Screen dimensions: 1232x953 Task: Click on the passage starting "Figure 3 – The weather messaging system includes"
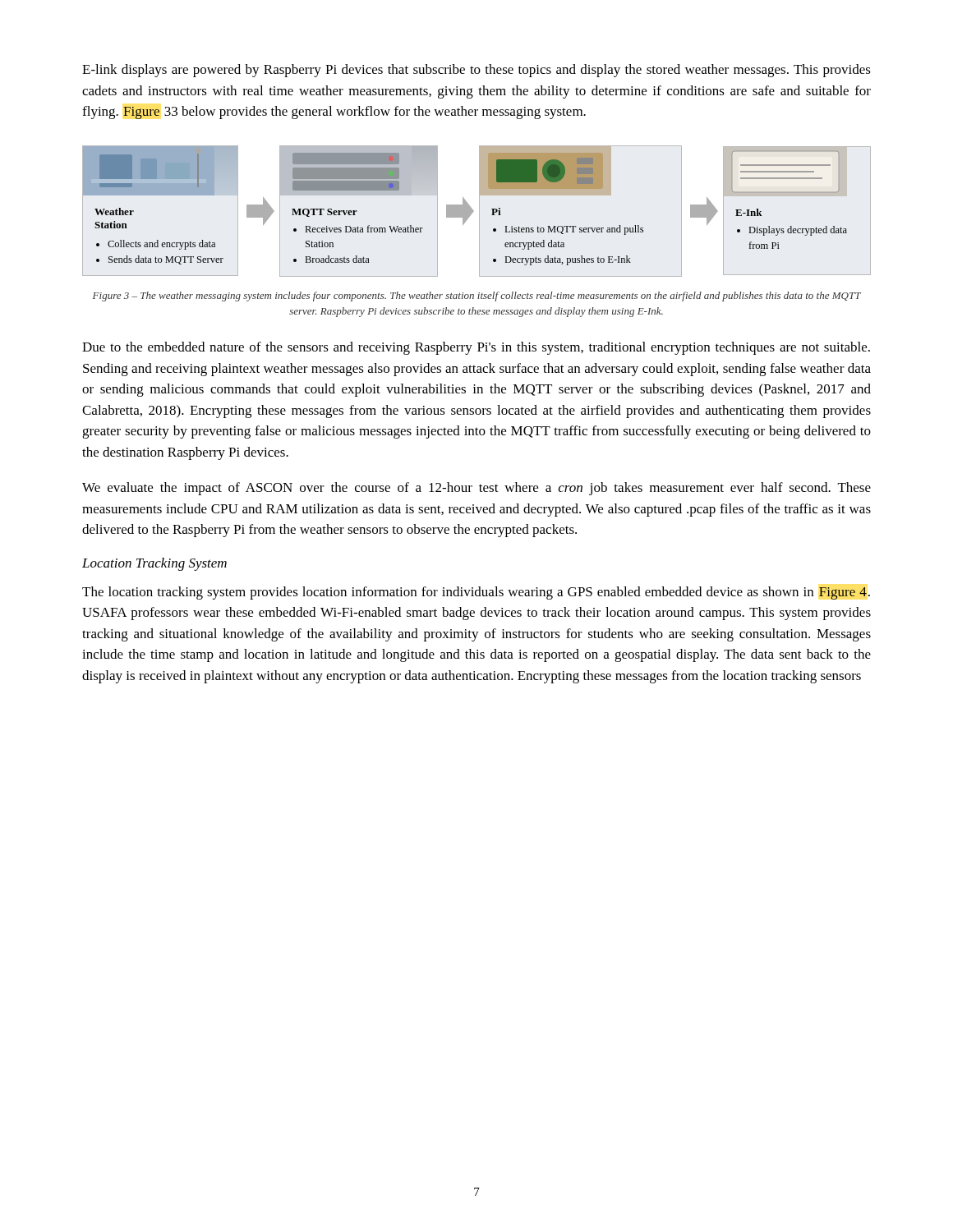pos(476,303)
